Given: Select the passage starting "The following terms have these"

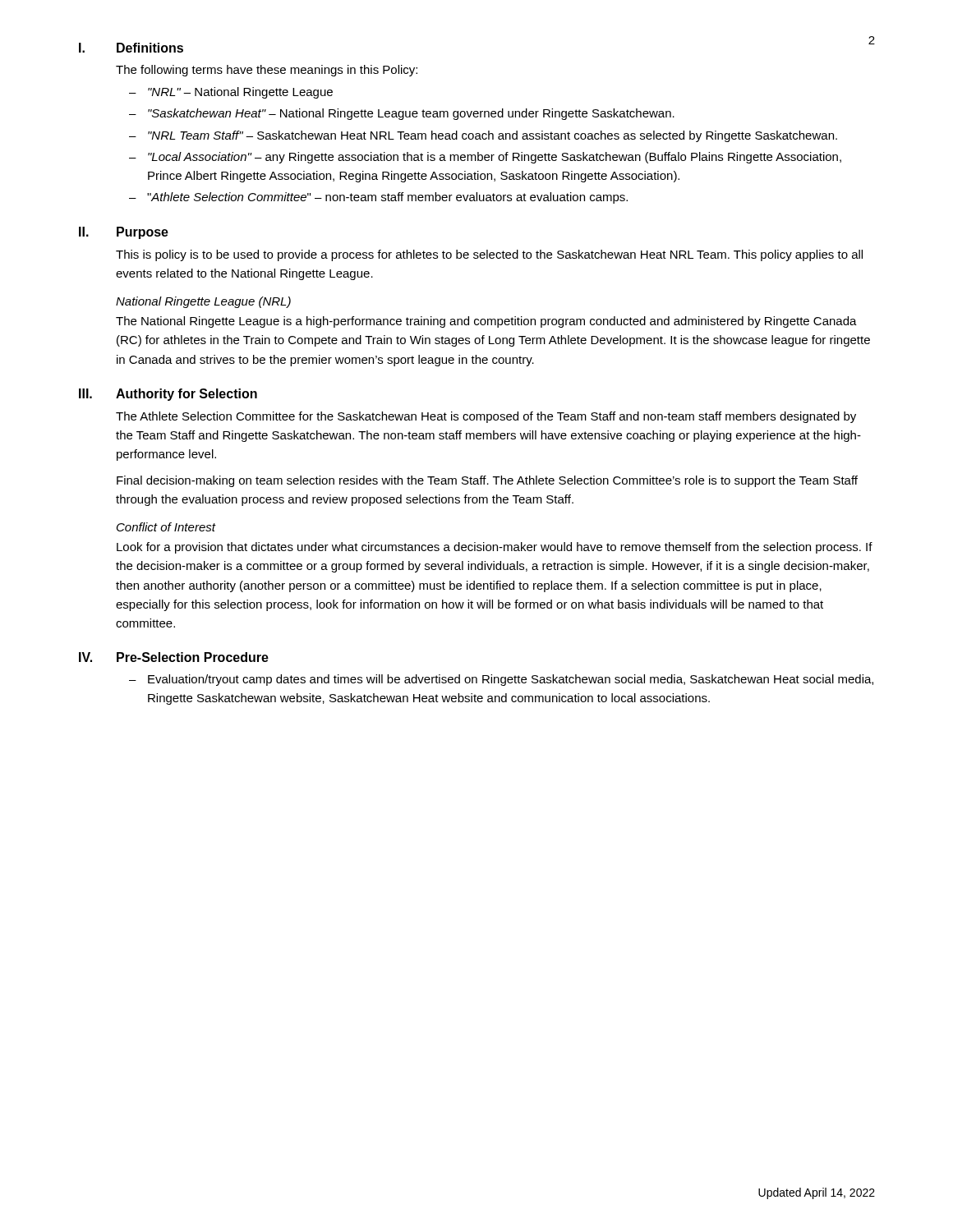Looking at the screenshot, I should pyautogui.click(x=267, y=69).
